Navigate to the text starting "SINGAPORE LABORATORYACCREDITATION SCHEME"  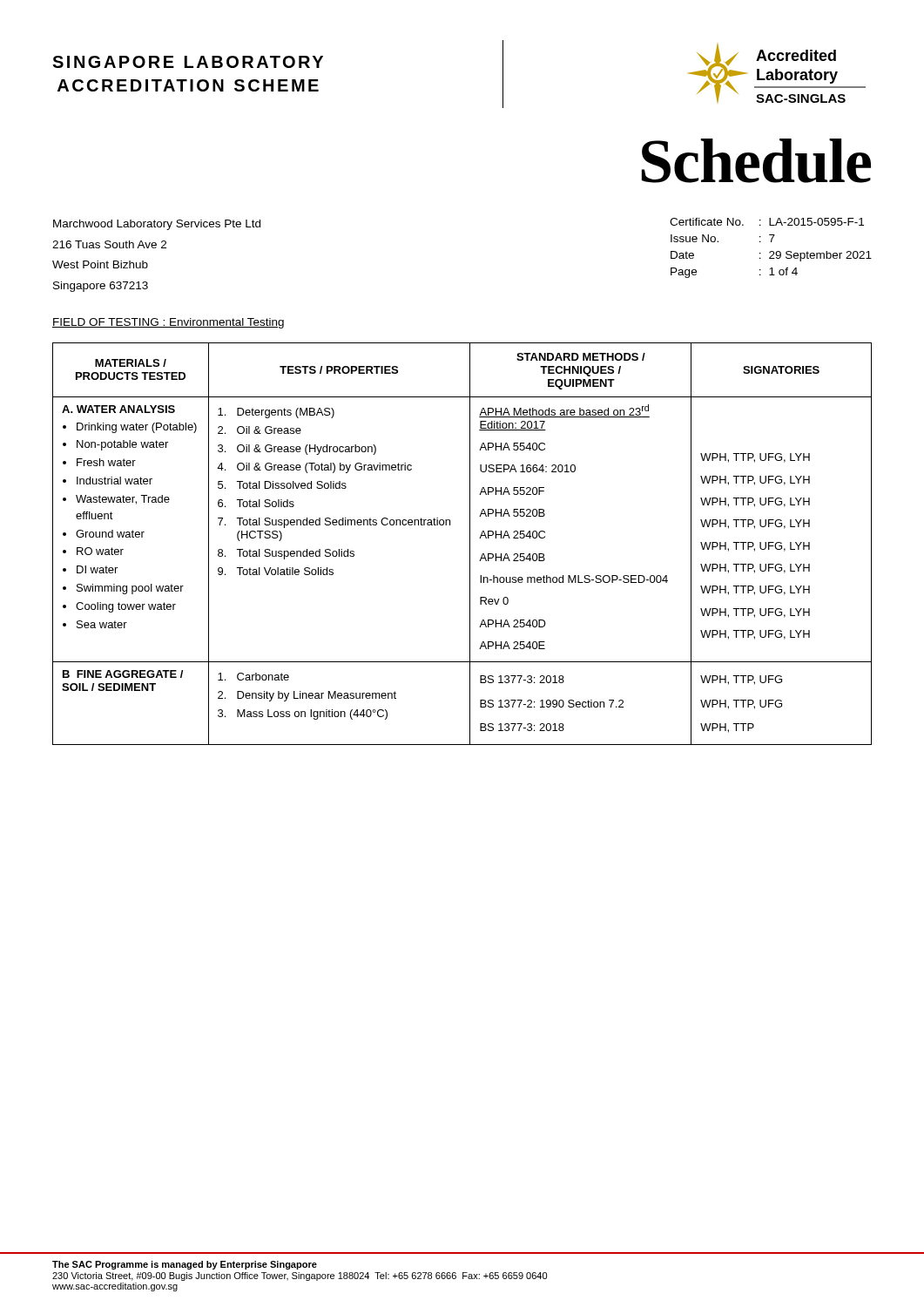[189, 74]
